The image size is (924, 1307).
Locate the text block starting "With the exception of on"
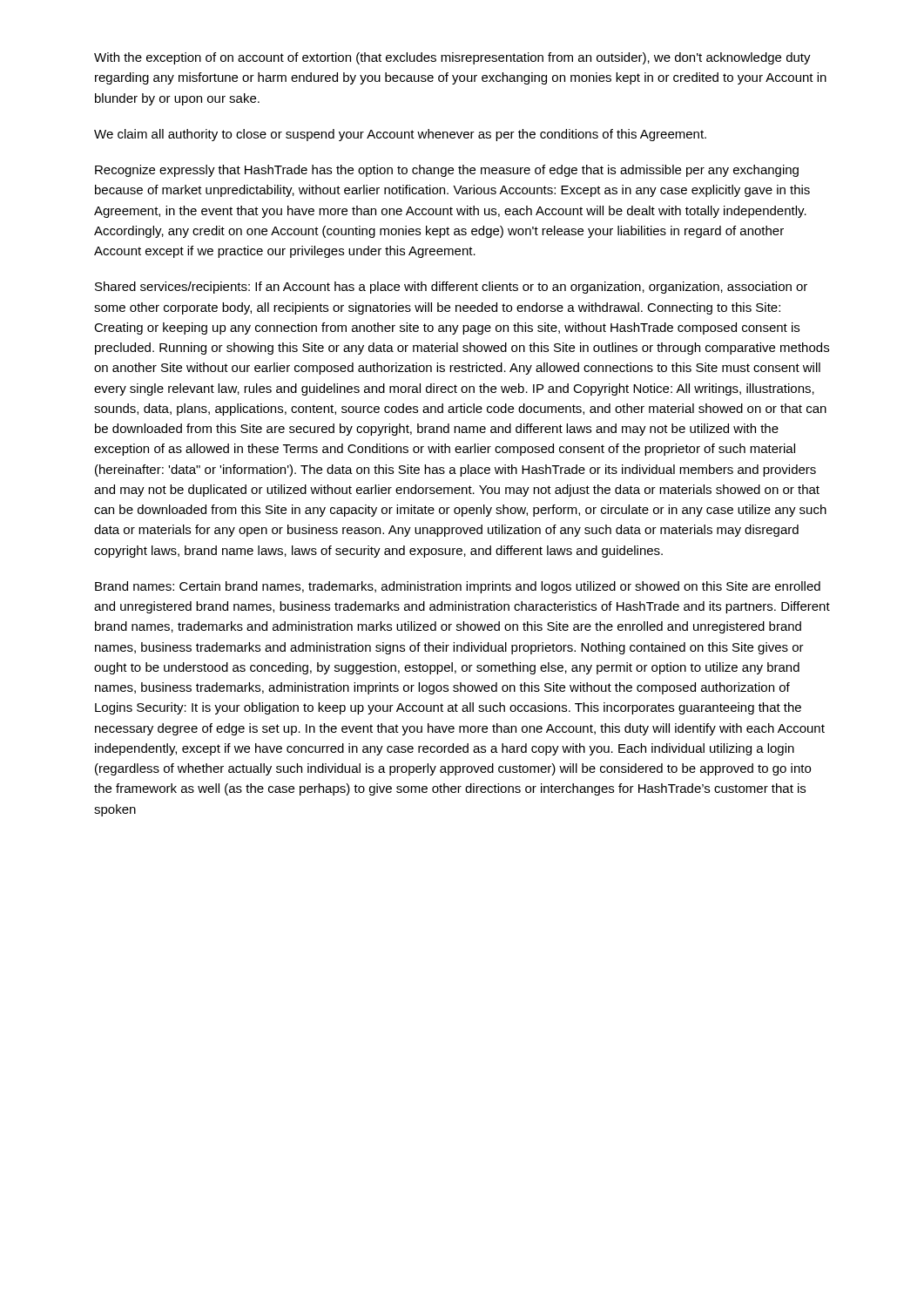(460, 77)
